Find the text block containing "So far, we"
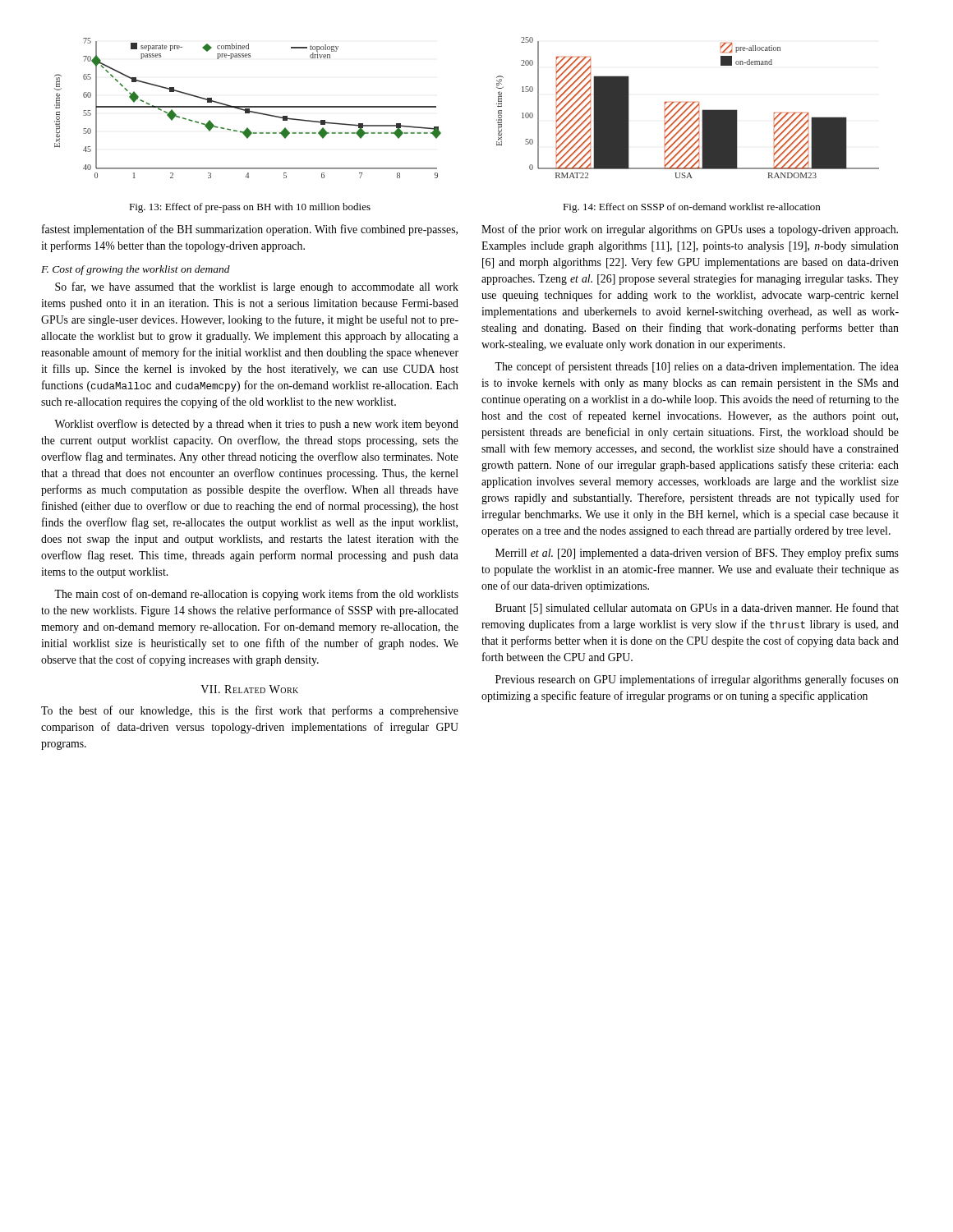The width and height of the screenshot is (953, 1232). (x=250, y=474)
